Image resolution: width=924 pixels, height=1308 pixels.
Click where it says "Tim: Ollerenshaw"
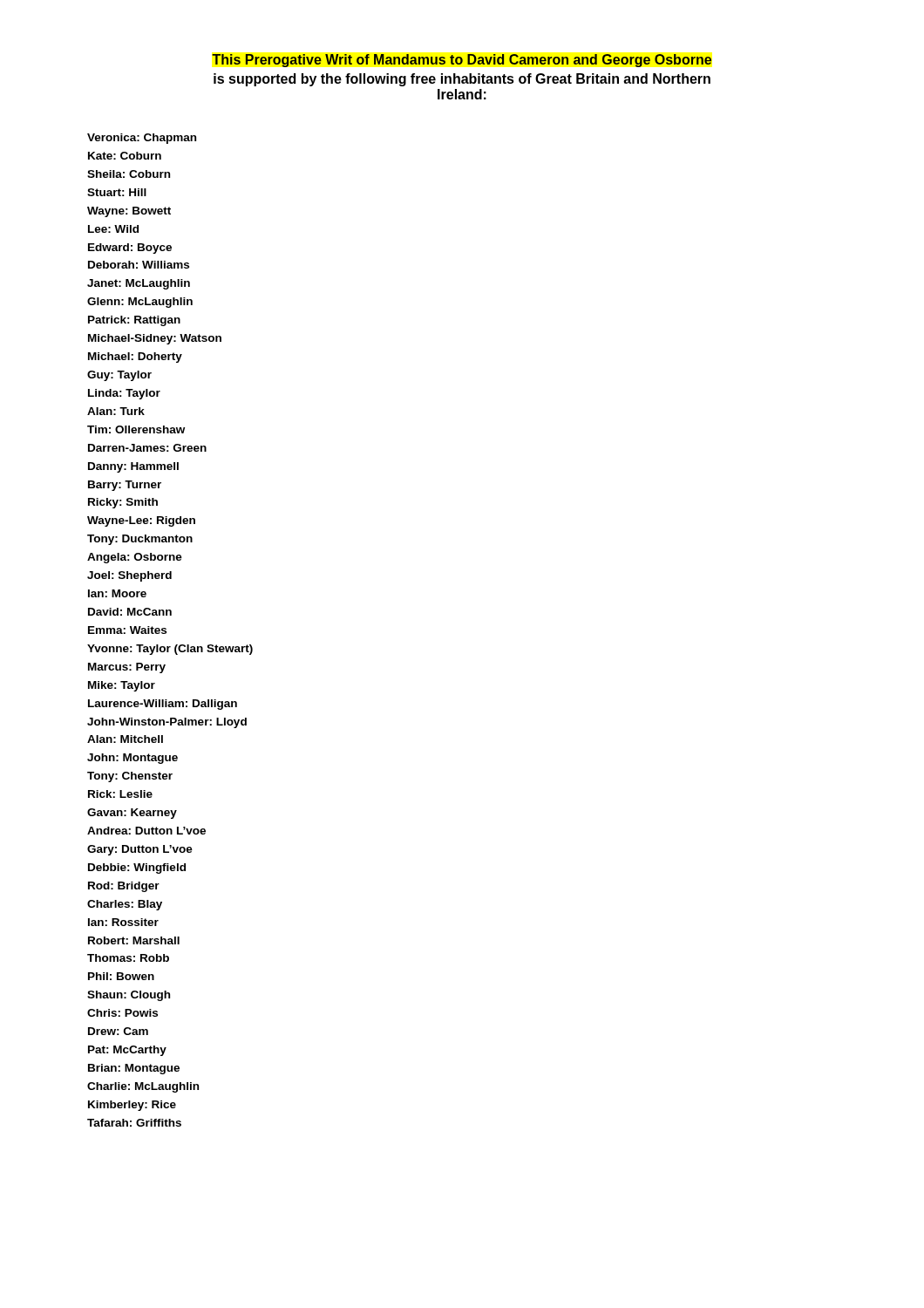coord(136,429)
